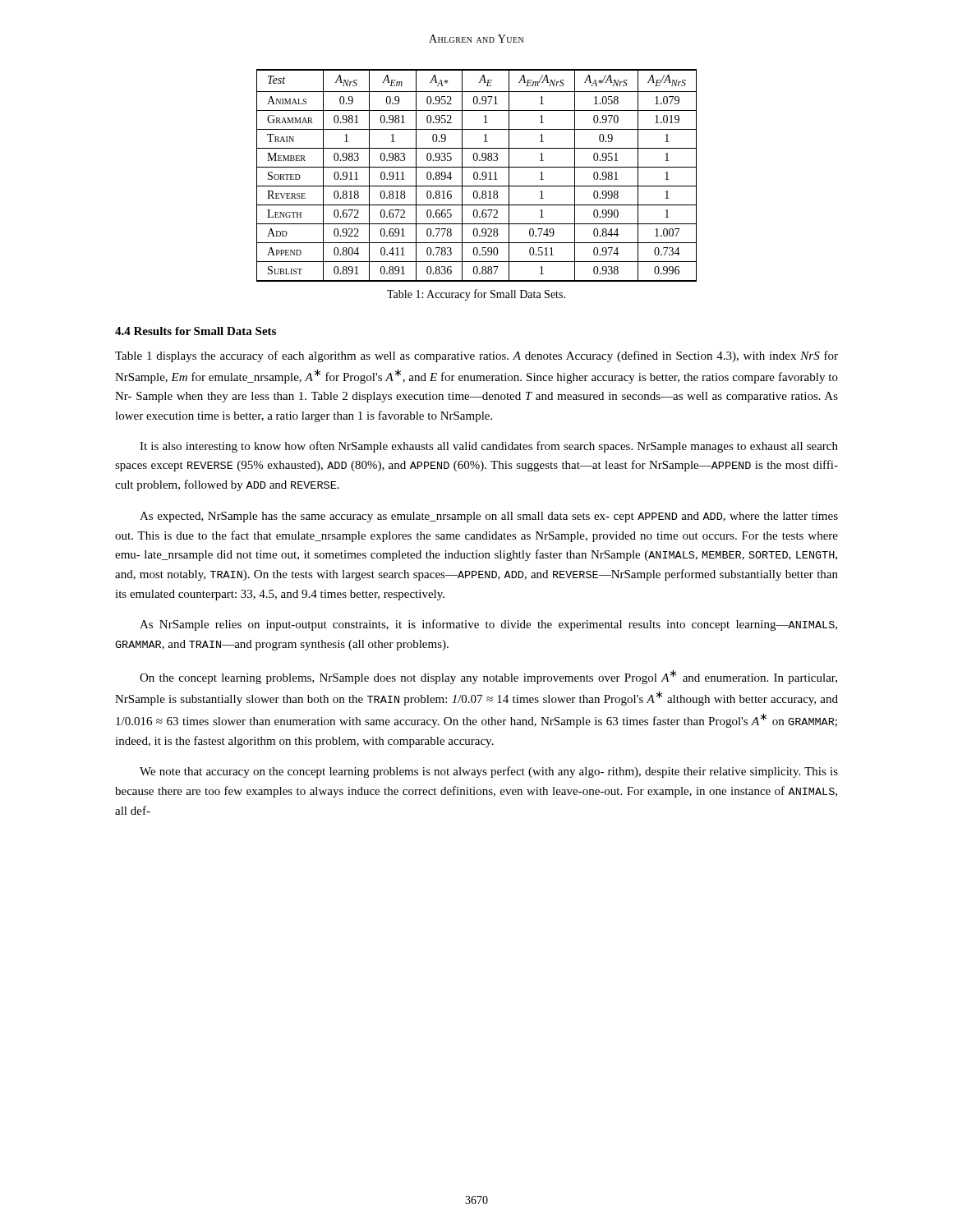Find the text starting "We note that accuracy on"
The width and height of the screenshot is (953, 1232).
click(x=476, y=791)
